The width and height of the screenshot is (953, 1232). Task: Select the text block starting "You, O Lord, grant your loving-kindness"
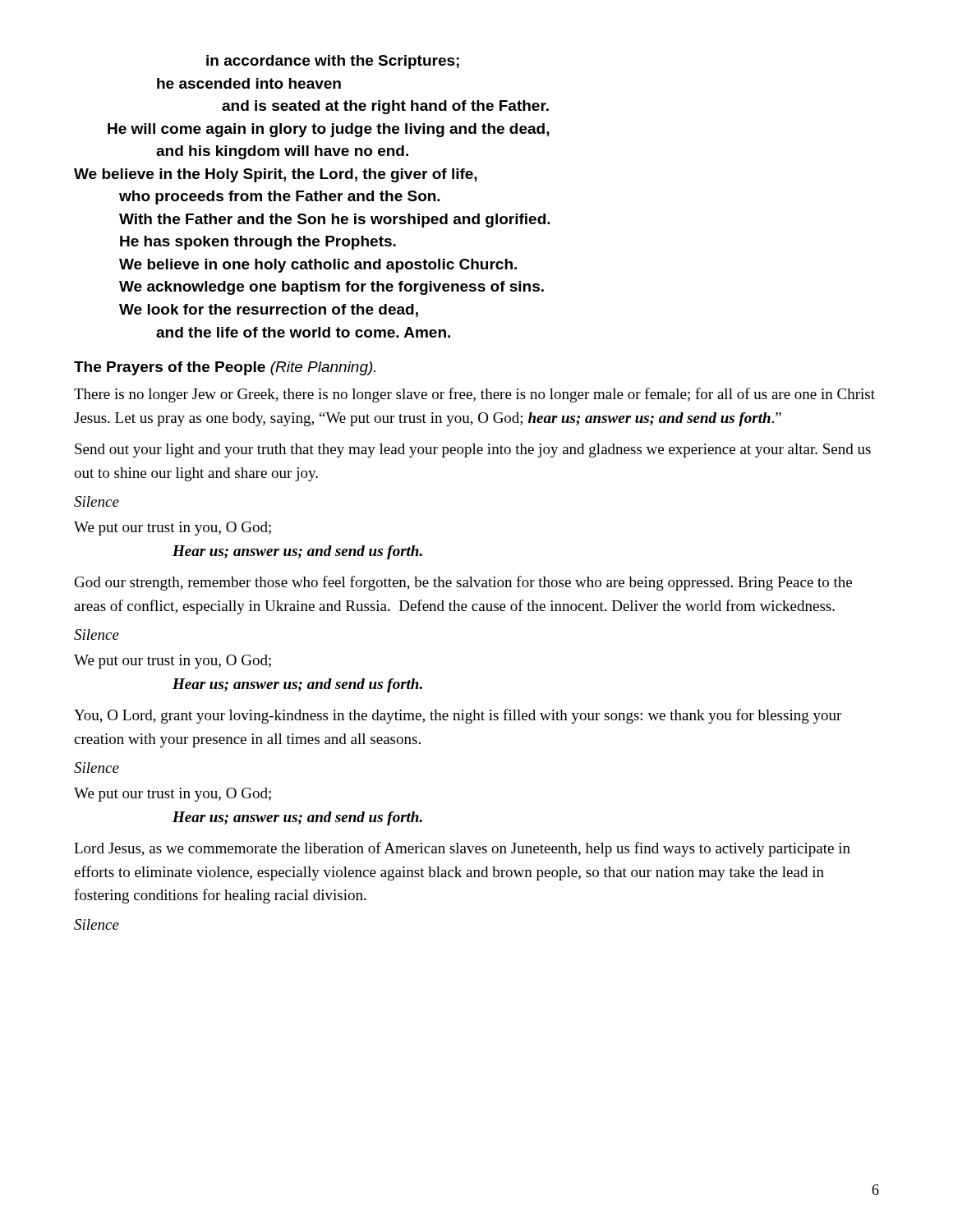tap(458, 727)
